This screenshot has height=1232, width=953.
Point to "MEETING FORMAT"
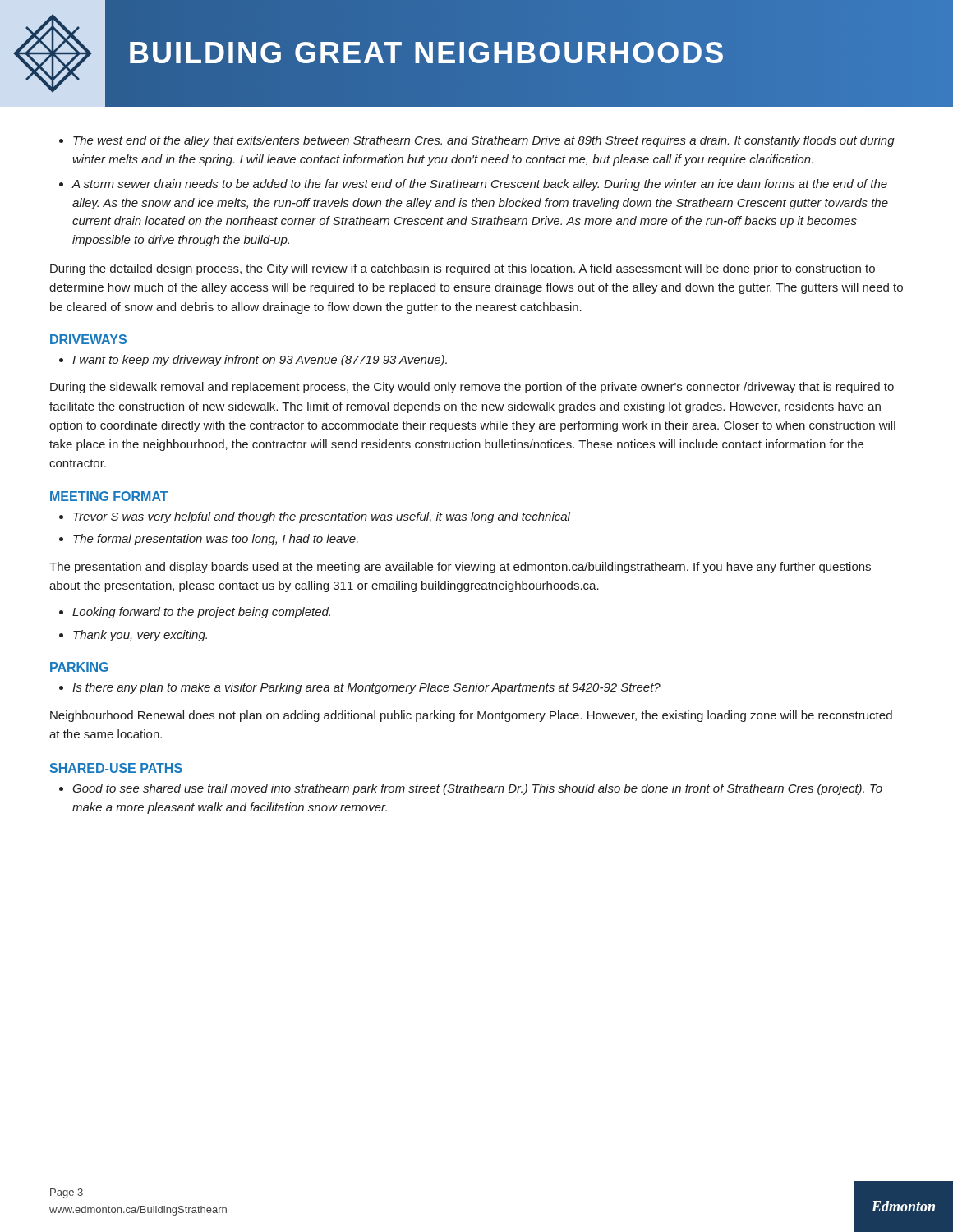point(109,496)
